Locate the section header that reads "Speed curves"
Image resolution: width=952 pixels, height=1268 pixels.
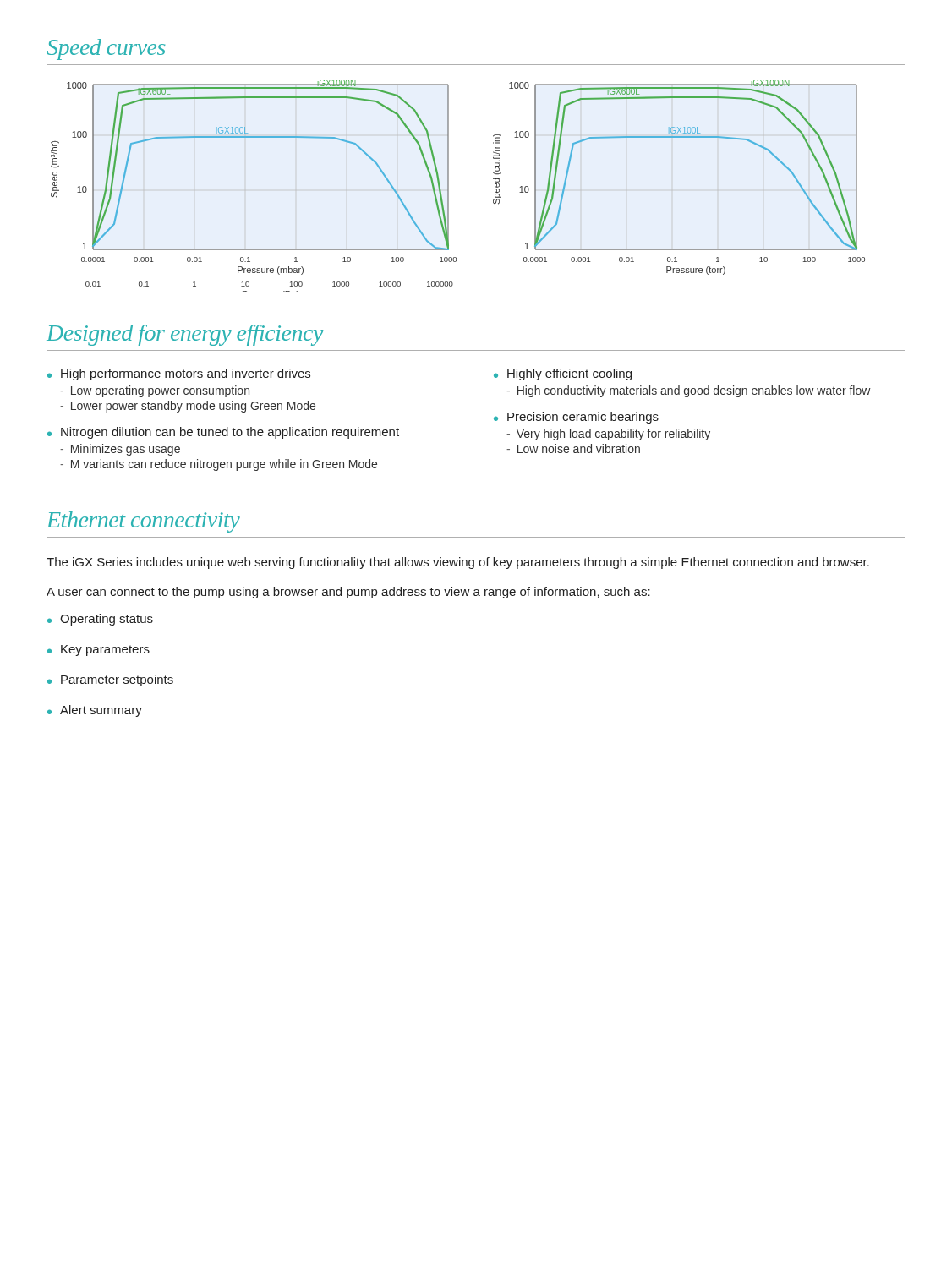[106, 47]
